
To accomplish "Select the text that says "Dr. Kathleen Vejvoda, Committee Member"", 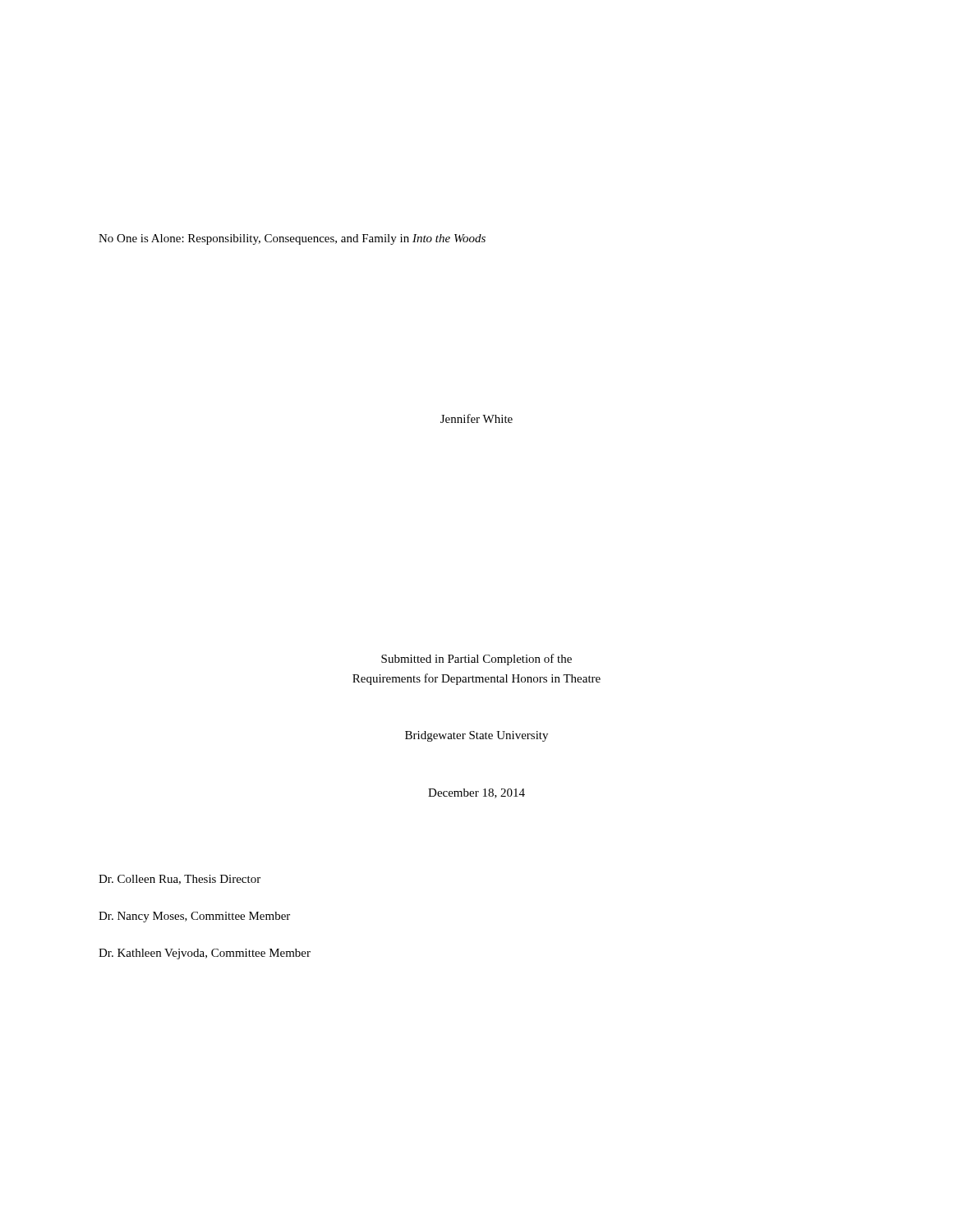I will coord(205,953).
